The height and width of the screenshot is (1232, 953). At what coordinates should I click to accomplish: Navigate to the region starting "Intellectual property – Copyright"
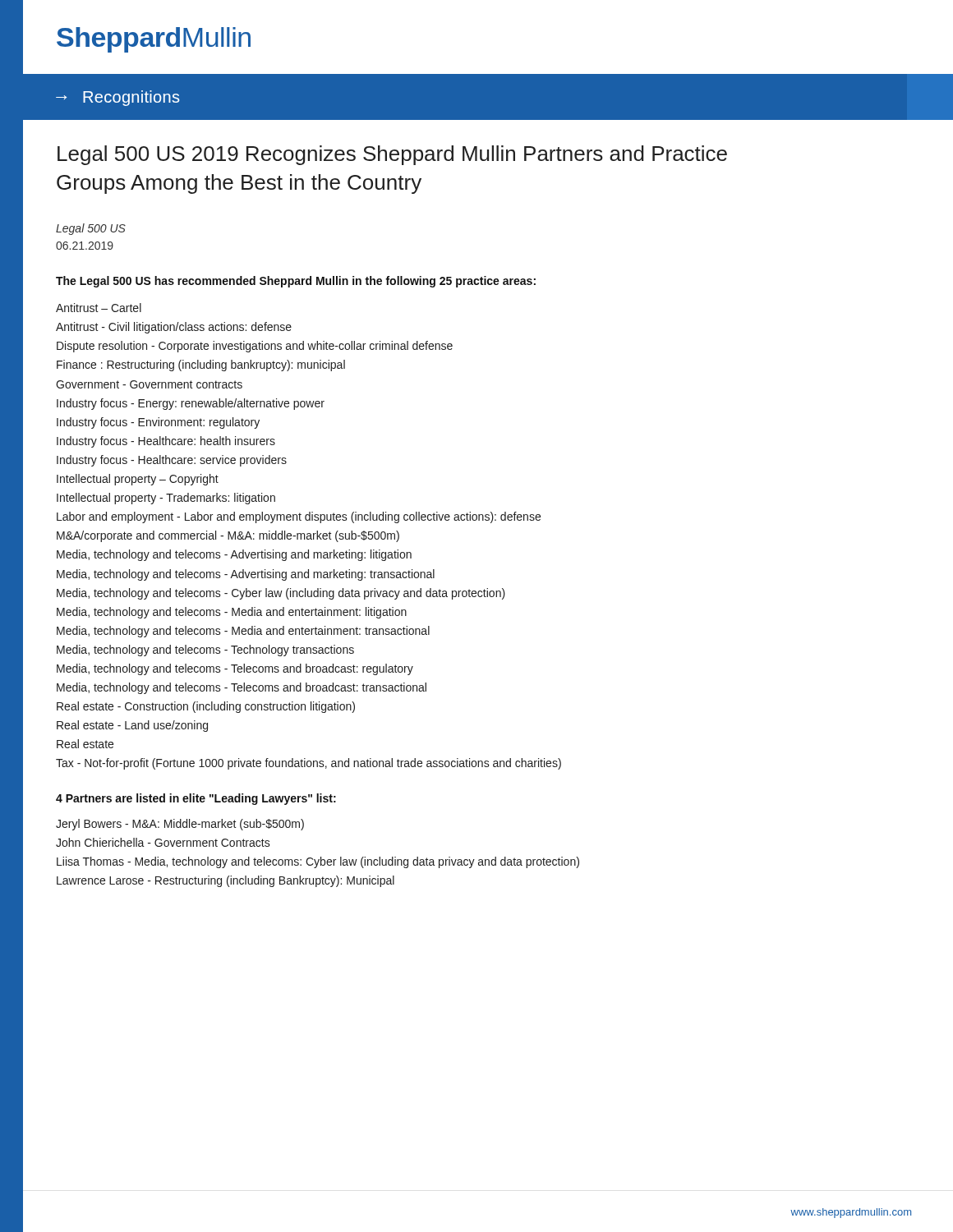(x=137, y=479)
